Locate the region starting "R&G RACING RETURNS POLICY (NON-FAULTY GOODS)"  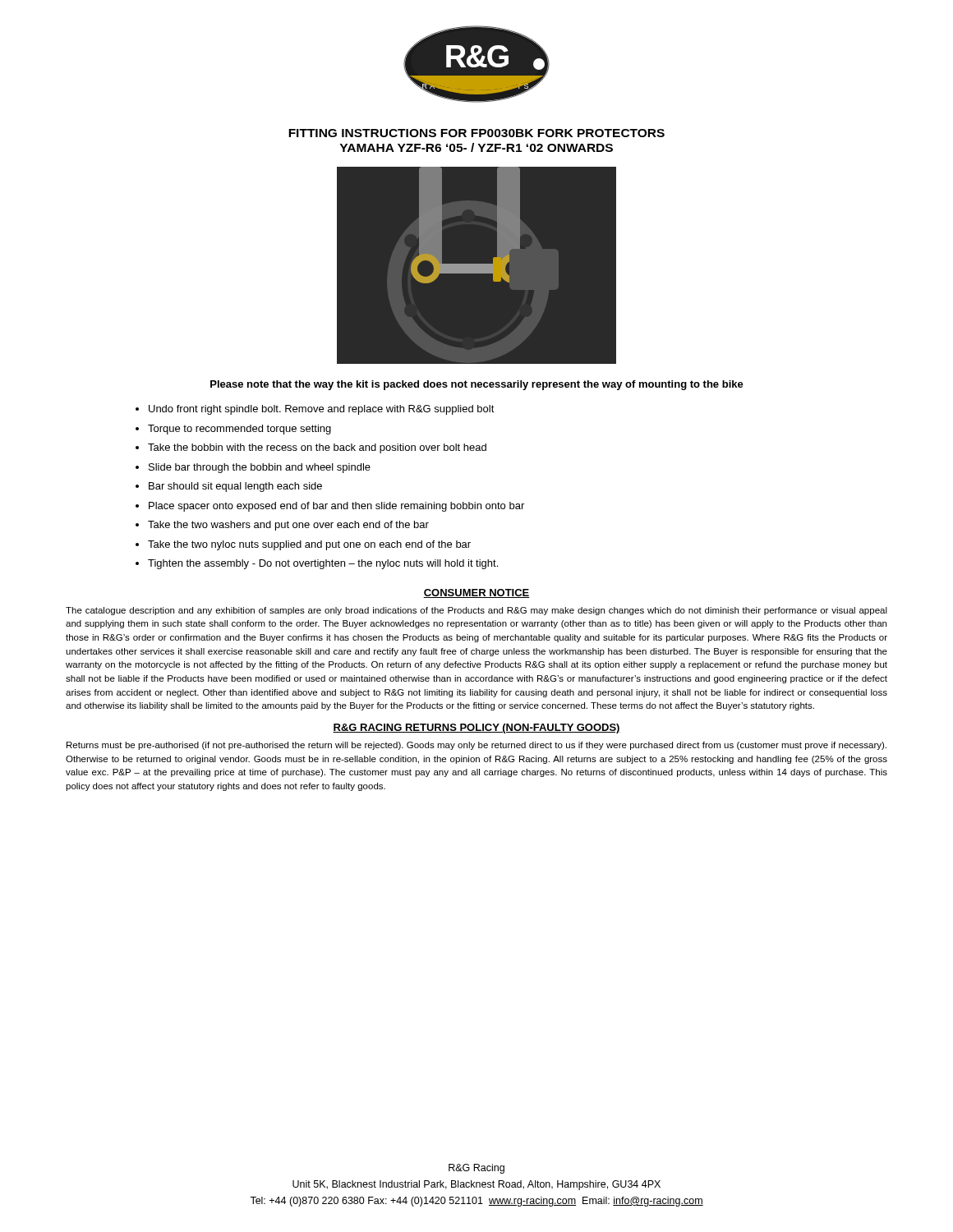[476, 727]
